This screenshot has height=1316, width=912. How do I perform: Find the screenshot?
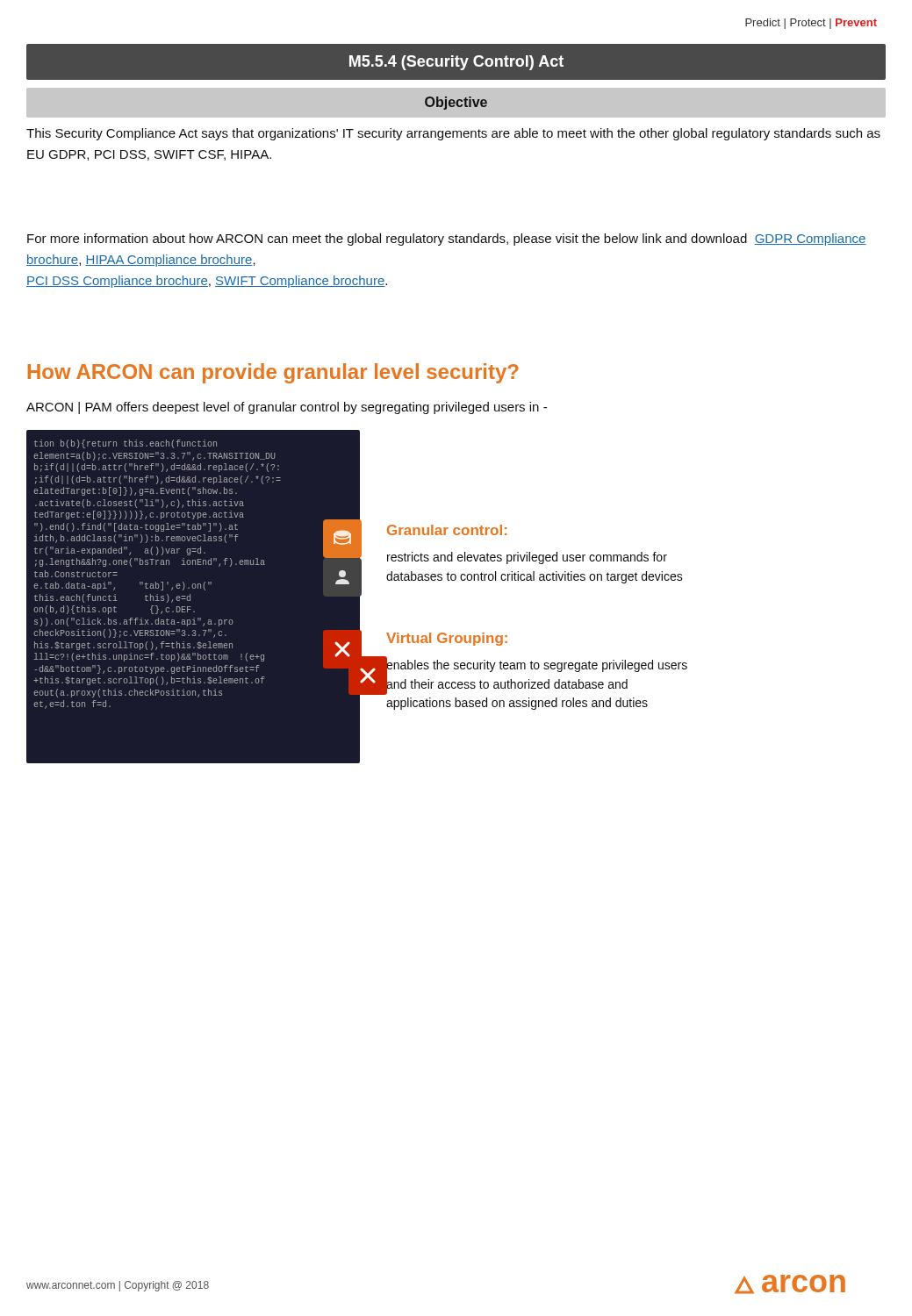193,597
